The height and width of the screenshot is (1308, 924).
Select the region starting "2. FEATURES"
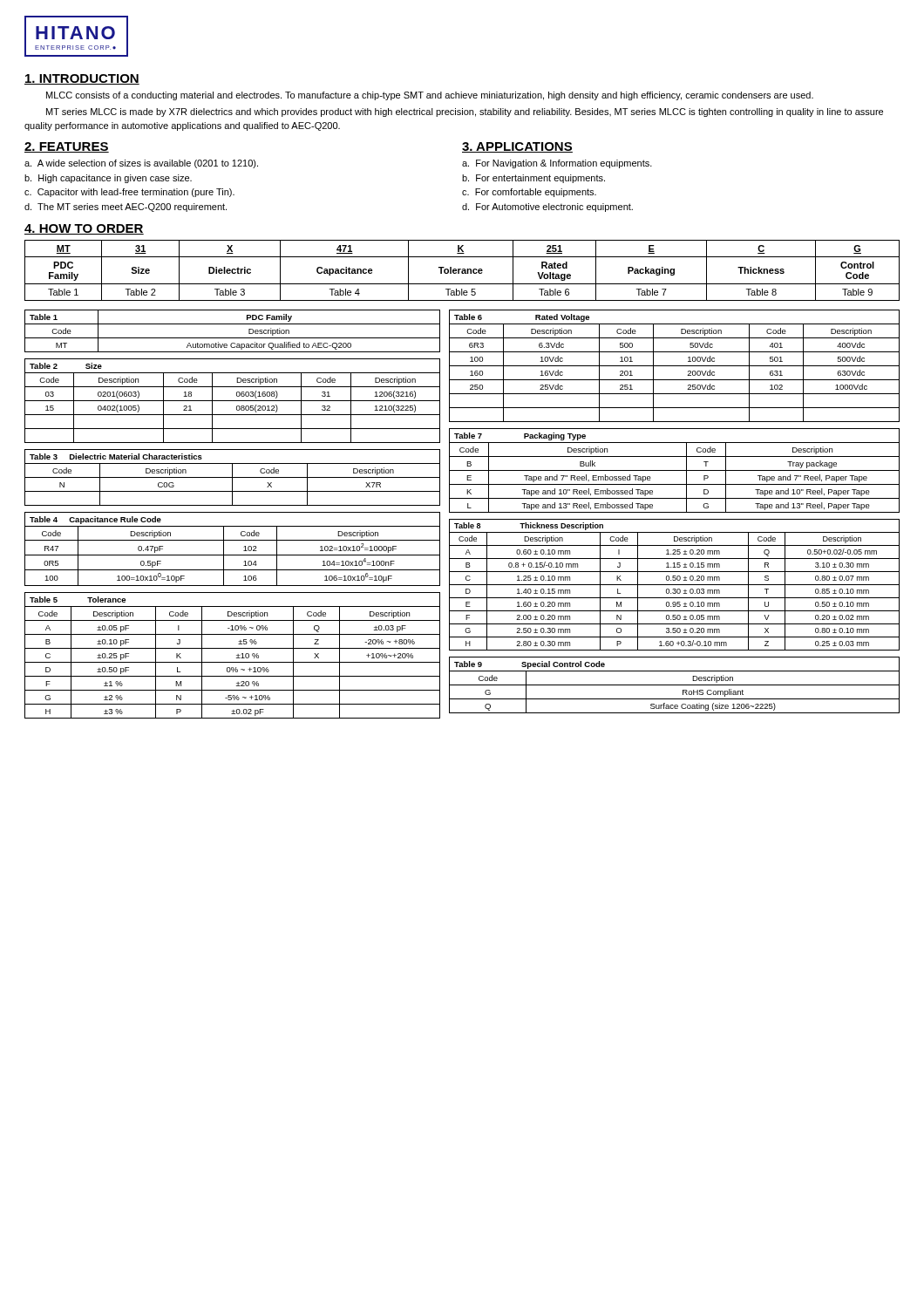click(x=66, y=146)
